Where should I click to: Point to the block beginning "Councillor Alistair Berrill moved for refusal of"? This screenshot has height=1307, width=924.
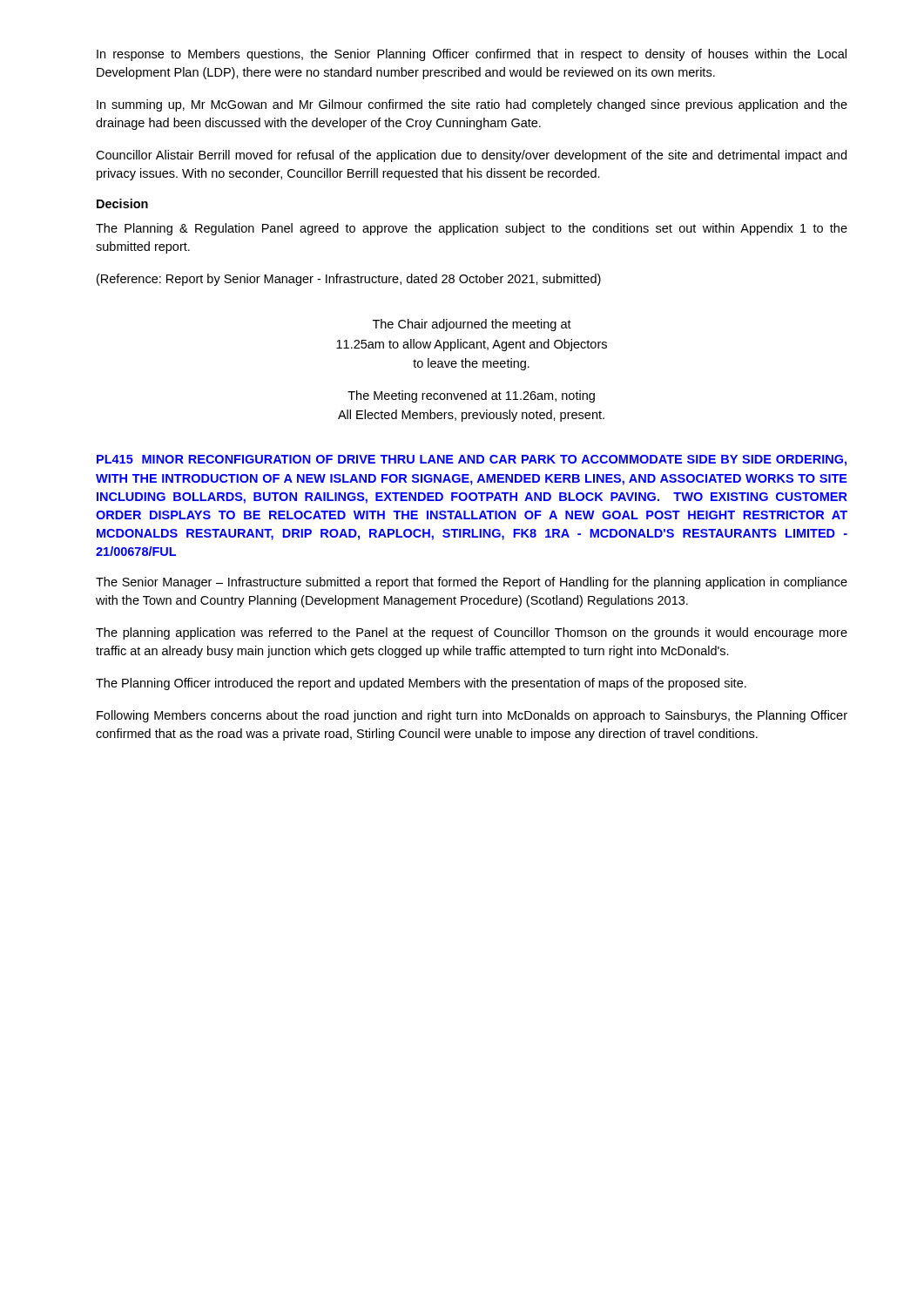[472, 164]
